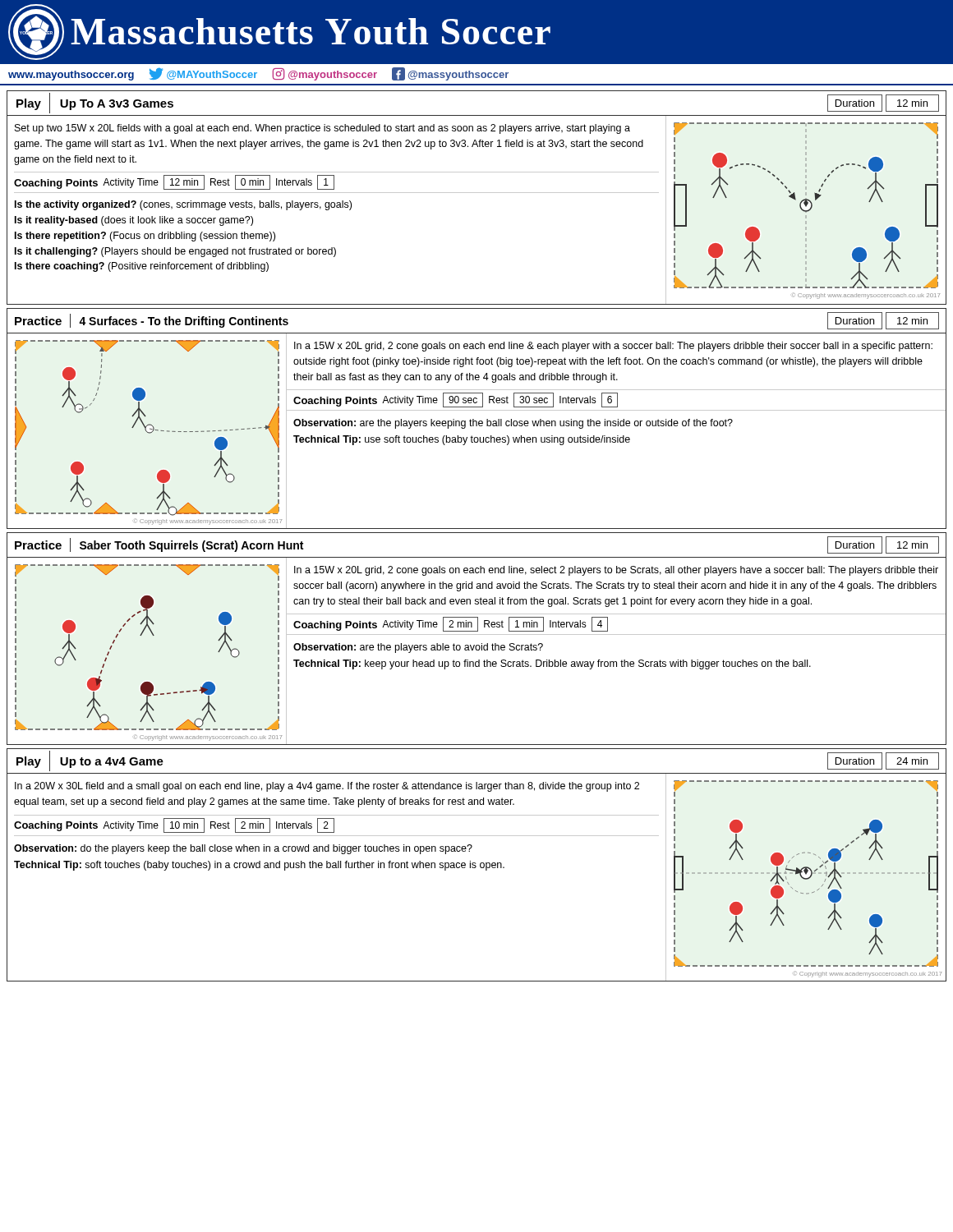This screenshot has height=1232, width=953.
Task: Select the section header that reads "Play Up to a 4v4 Game Duration 24"
Action: click(x=476, y=865)
